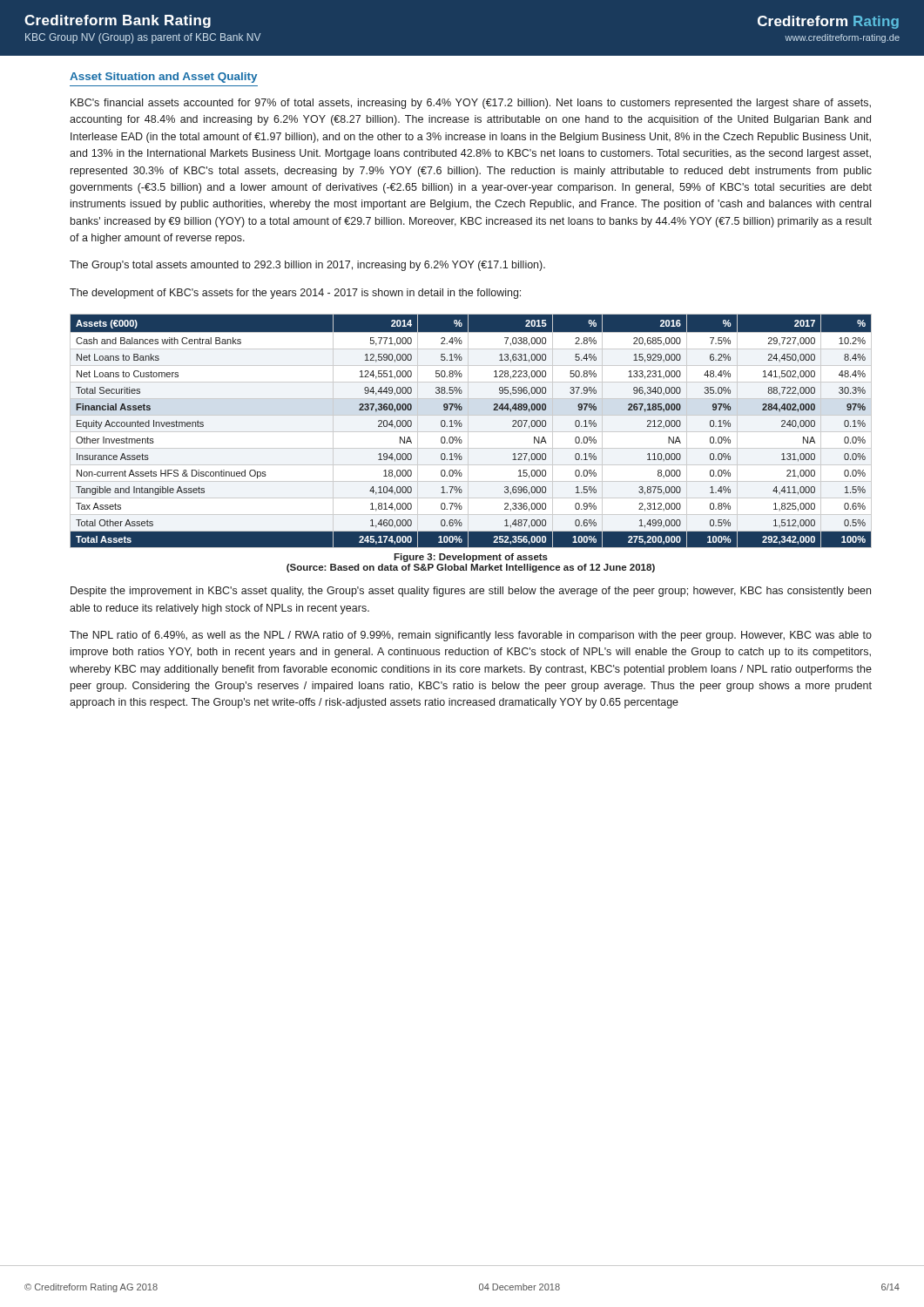Select the table that reads "Tangible and Intangible"

[x=471, y=431]
